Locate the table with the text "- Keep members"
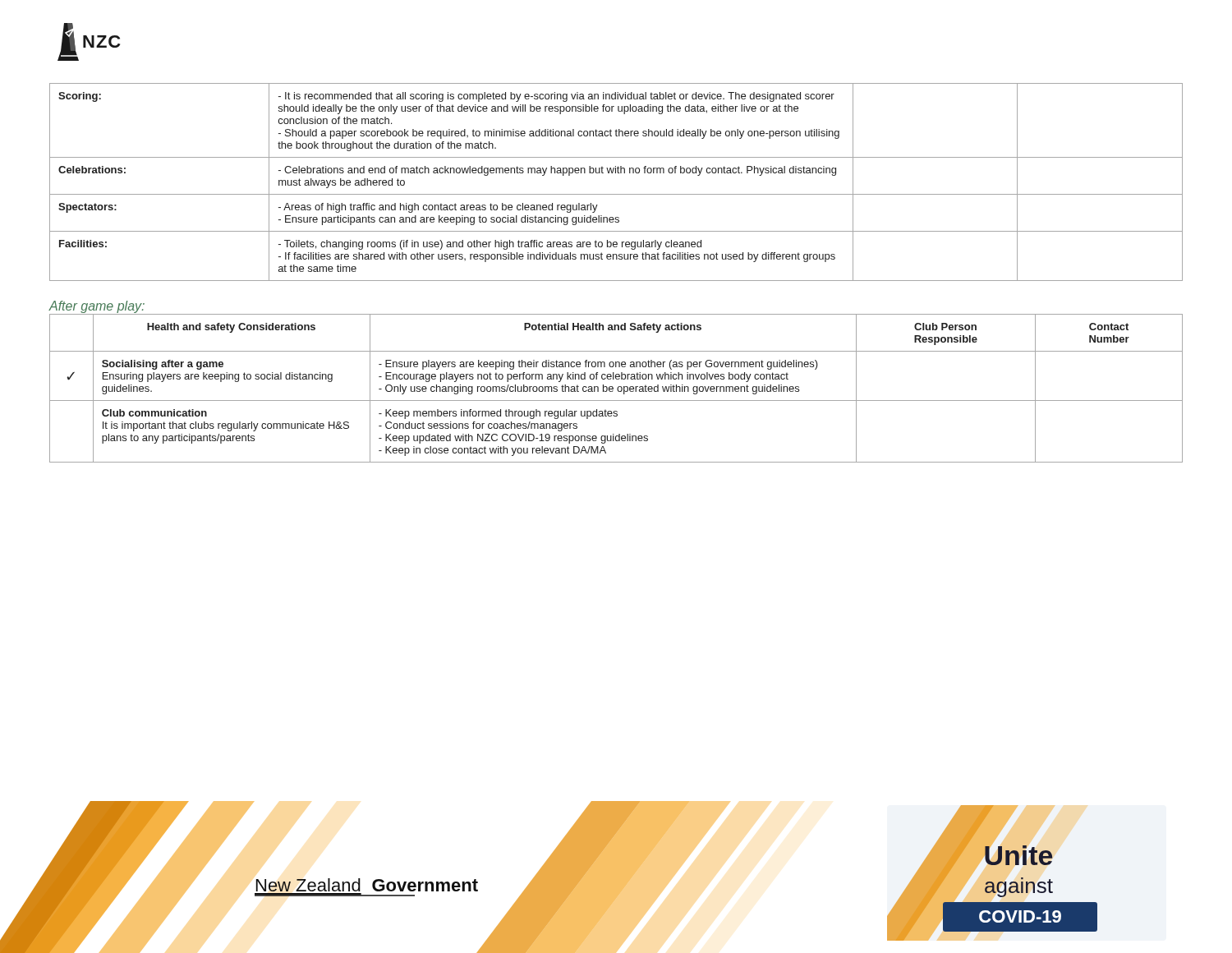 coord(616,388)
